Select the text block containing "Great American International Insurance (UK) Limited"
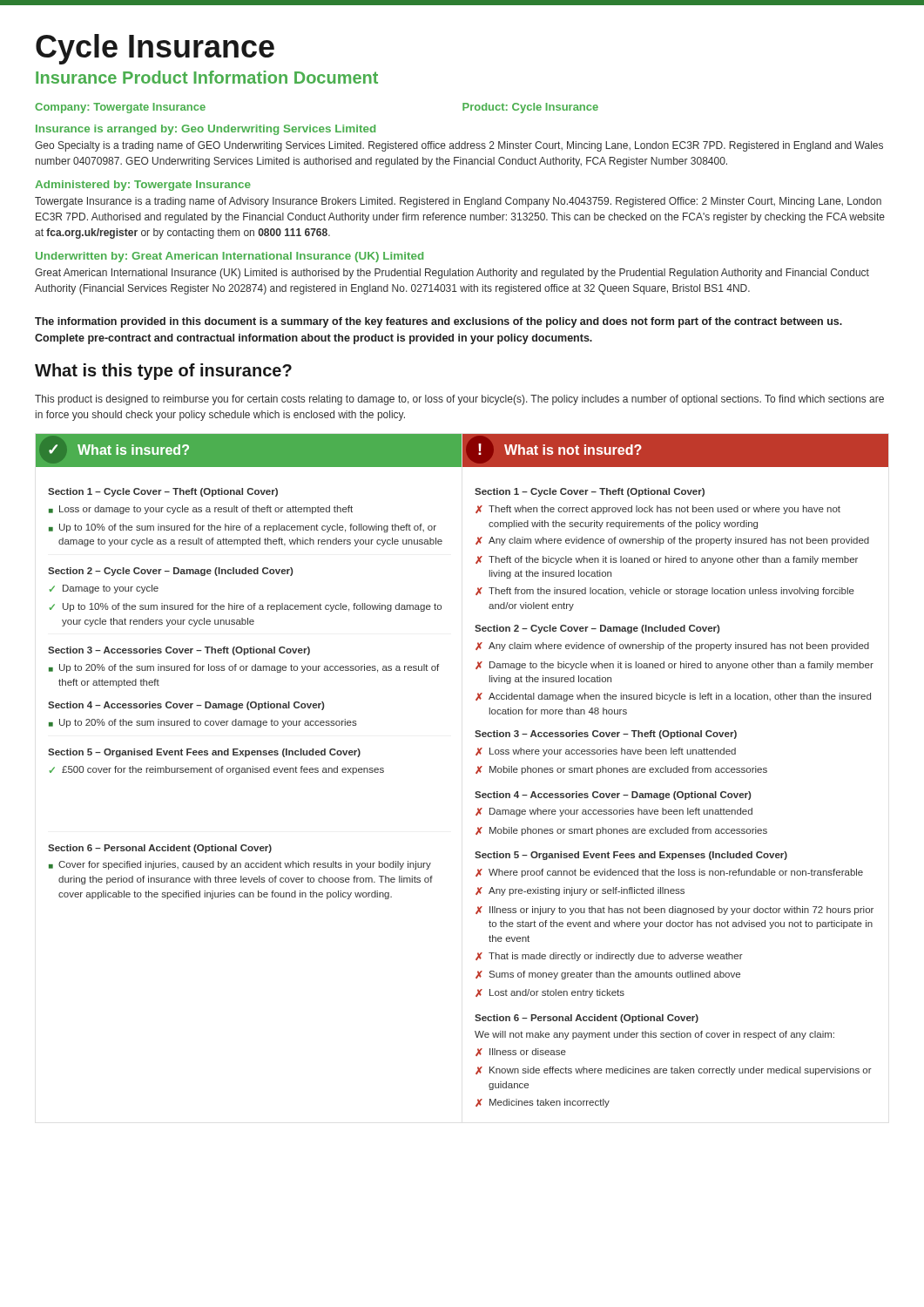This screenshot has height=1307, width=924. point(462,280)
